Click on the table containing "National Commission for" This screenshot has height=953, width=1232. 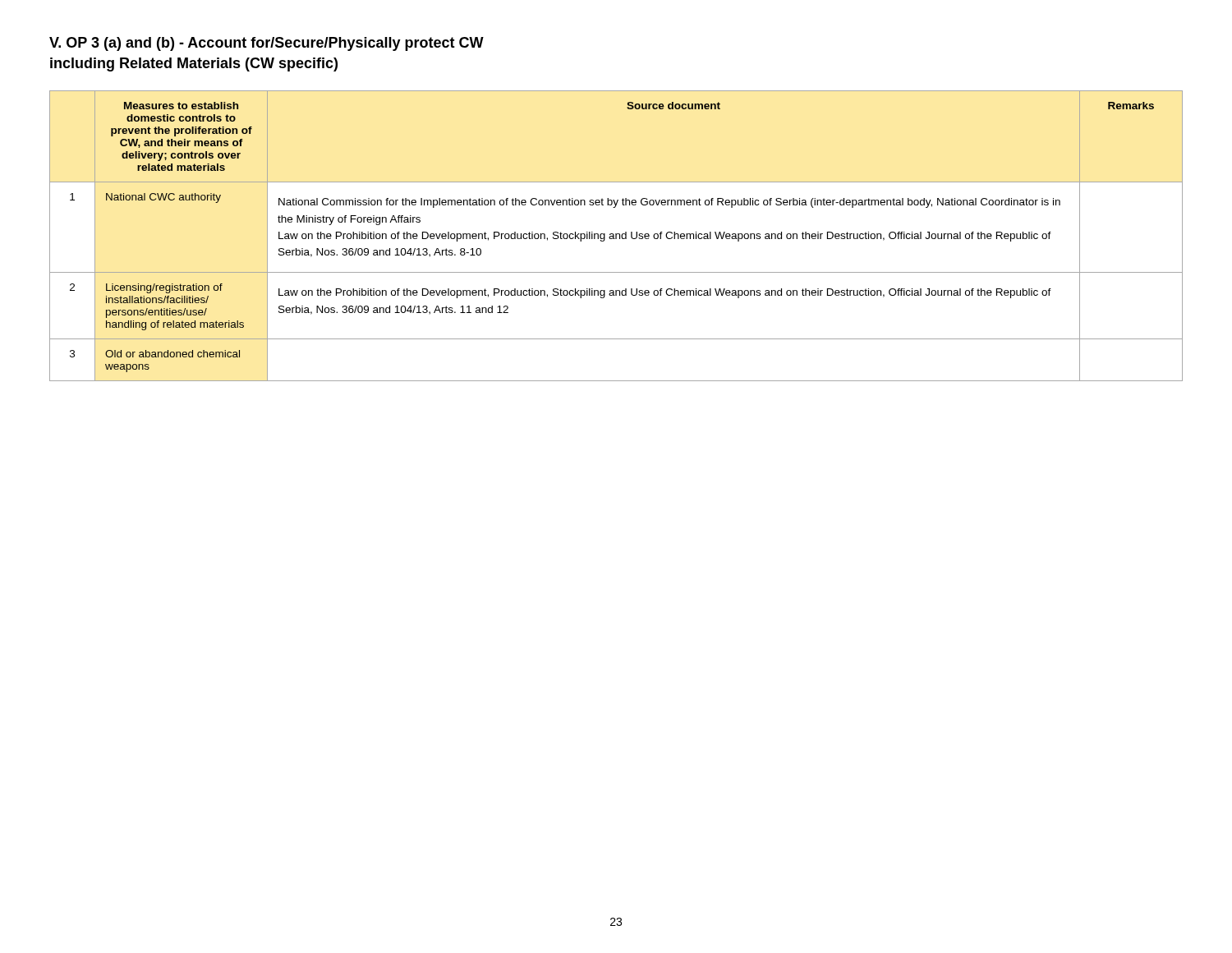click(616, 236)
